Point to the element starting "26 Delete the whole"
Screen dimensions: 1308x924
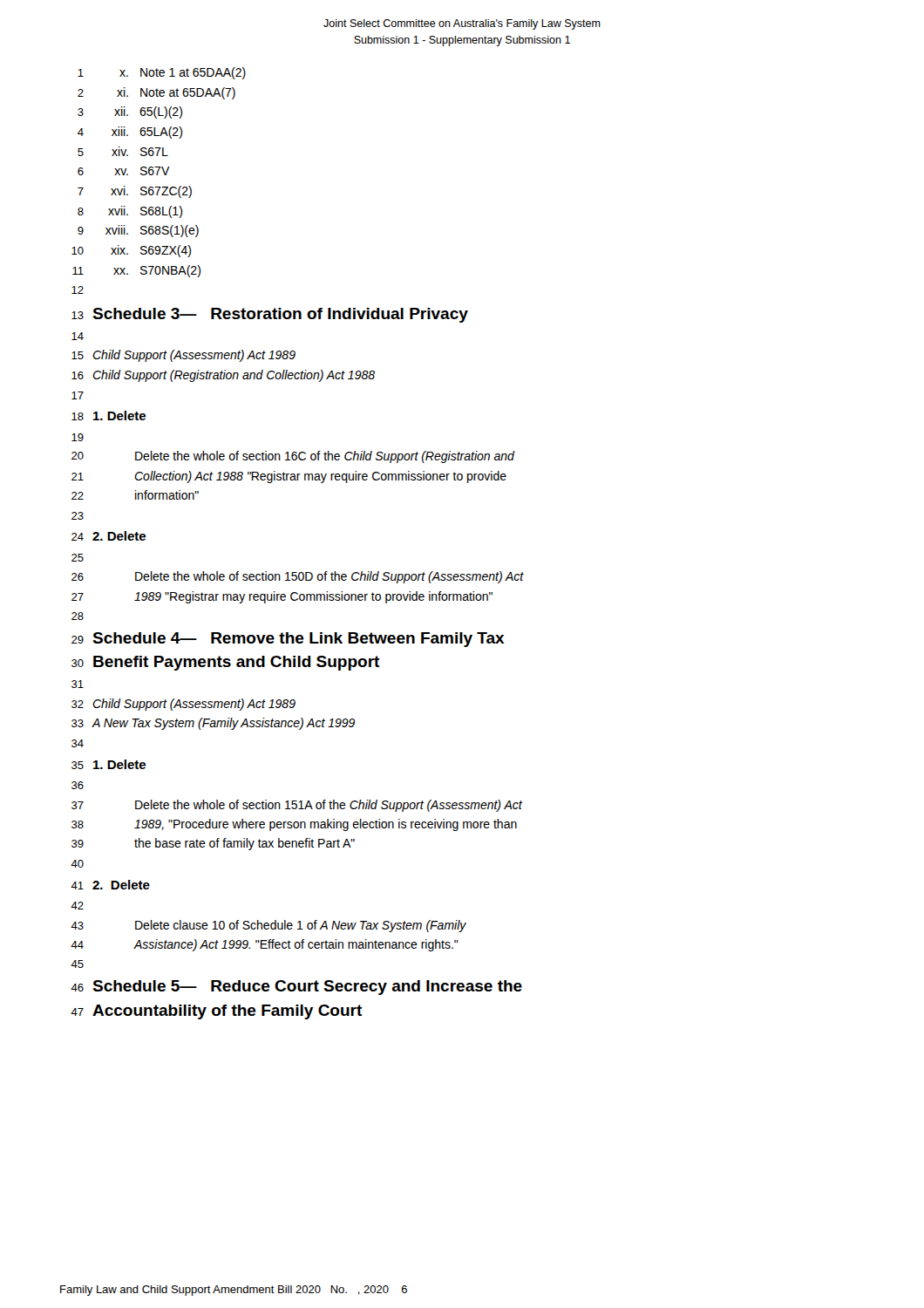click(462, 577)
